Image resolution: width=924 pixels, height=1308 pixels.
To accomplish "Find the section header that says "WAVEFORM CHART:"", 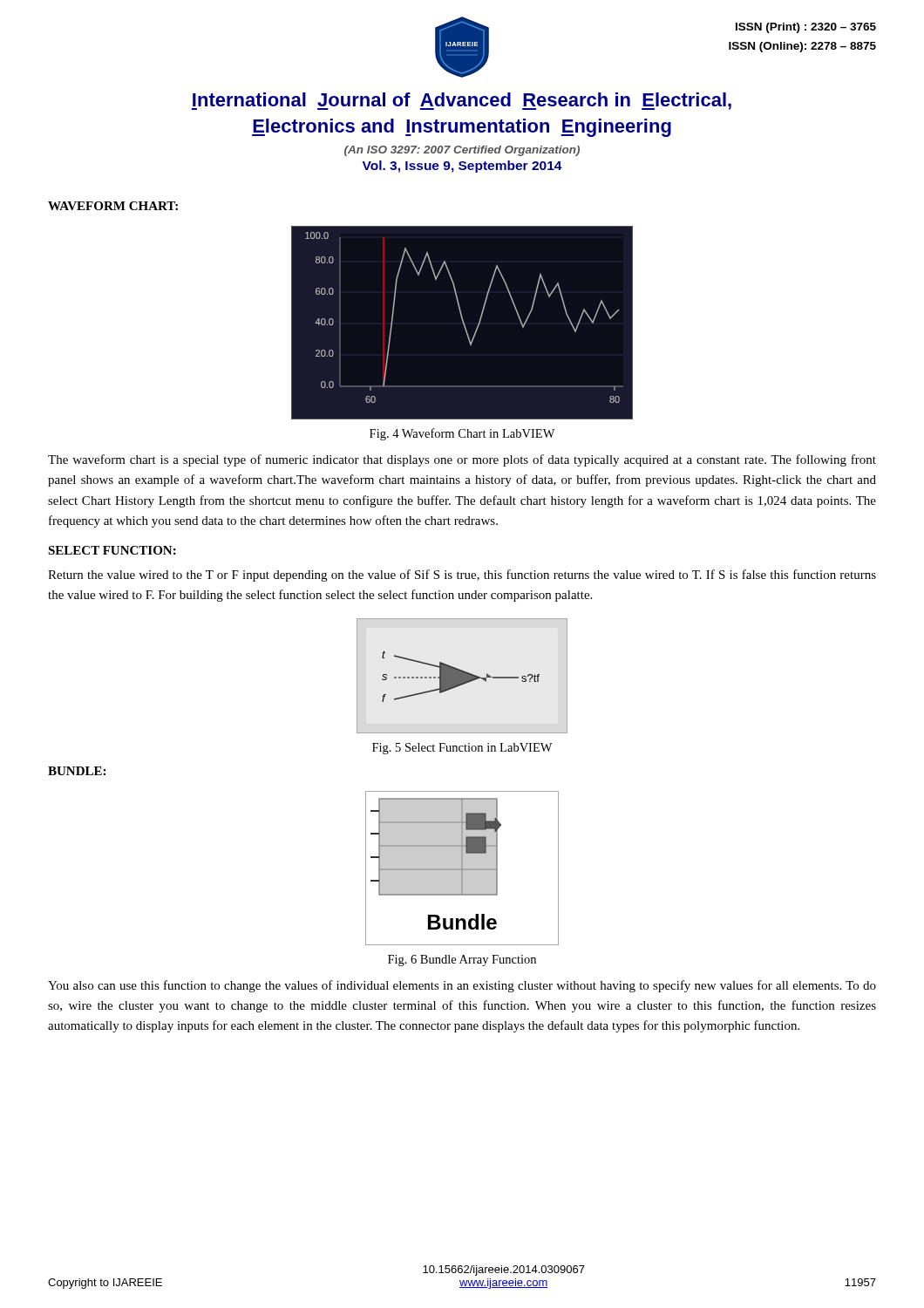I will [113, 206].
